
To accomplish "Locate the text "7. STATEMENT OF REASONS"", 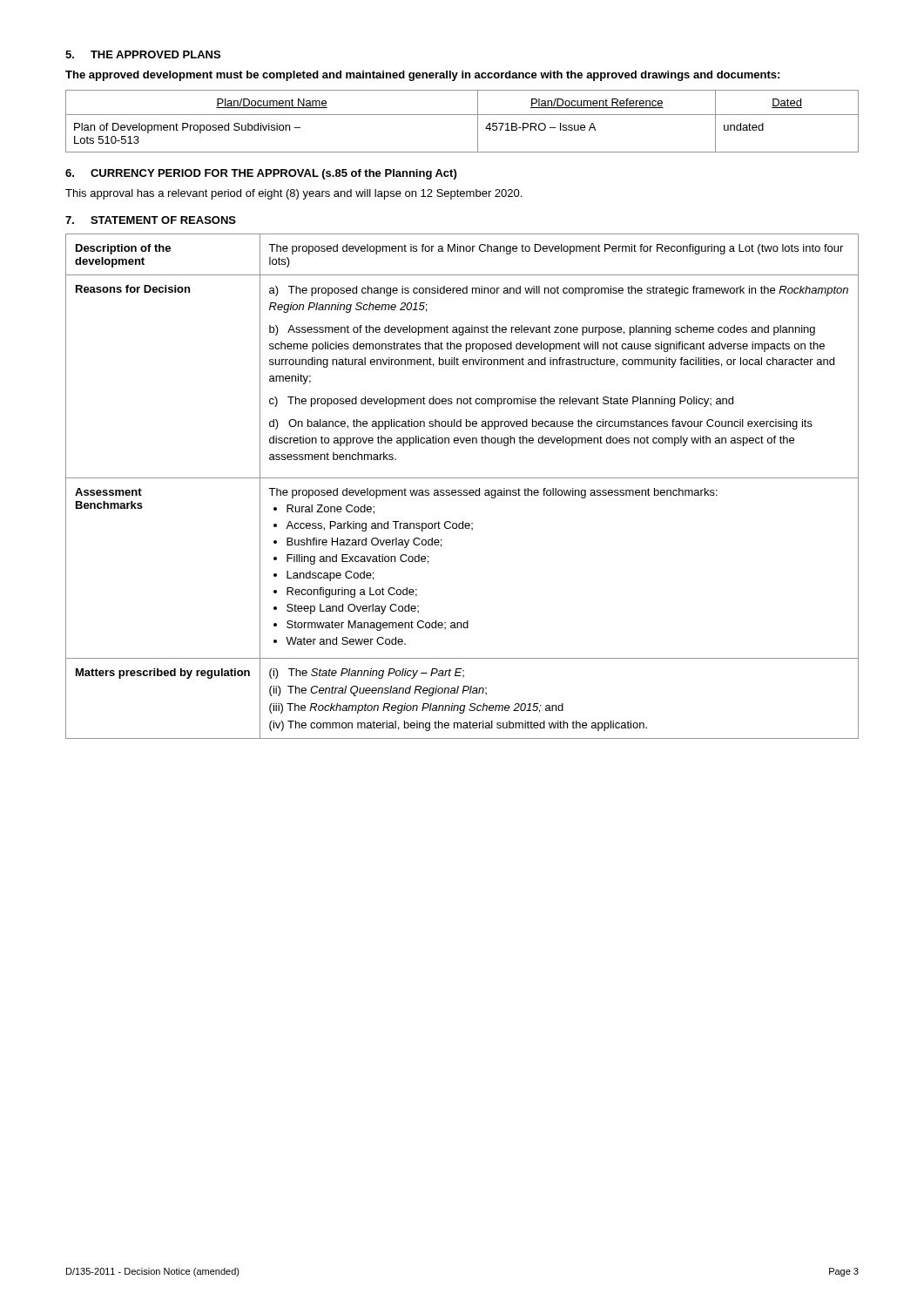I will tap(151, 220).
